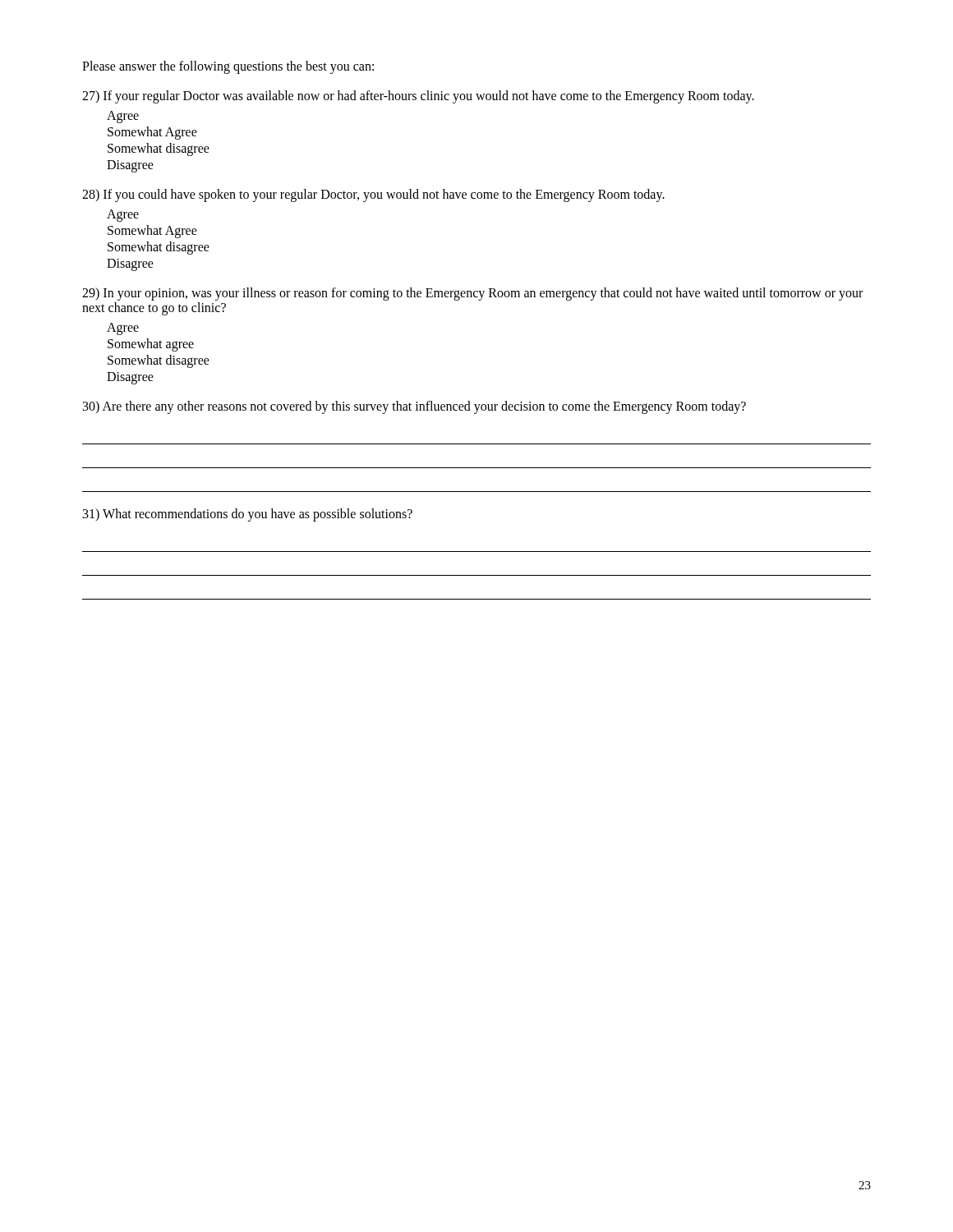Click on the element starting "Please answer the following"

(229, 66)
